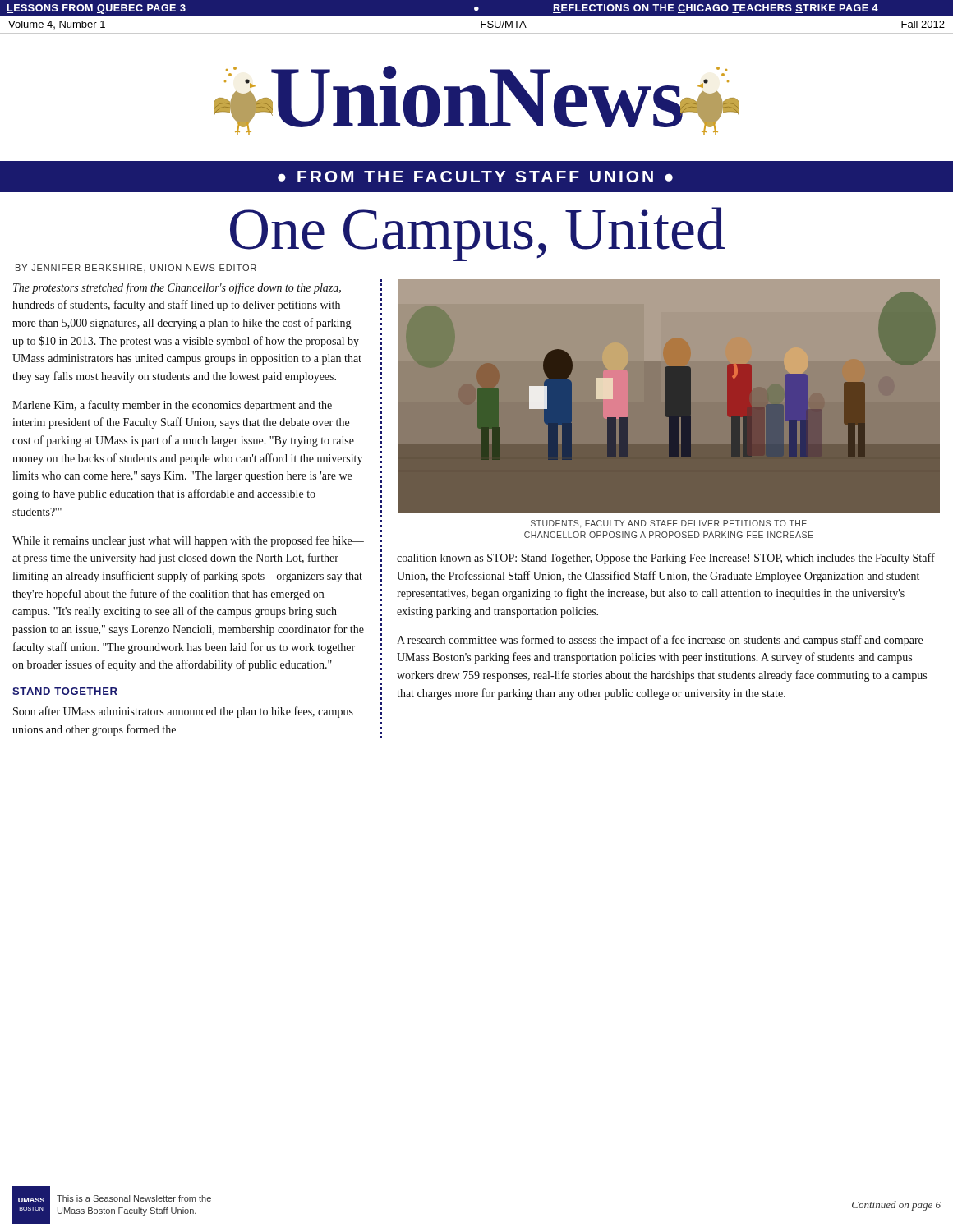This screenshot has height=1232, width=953.
Task: Point to the text starting "● FROM THE FACULTY STAFF UNION ●"
Action: 476,176
